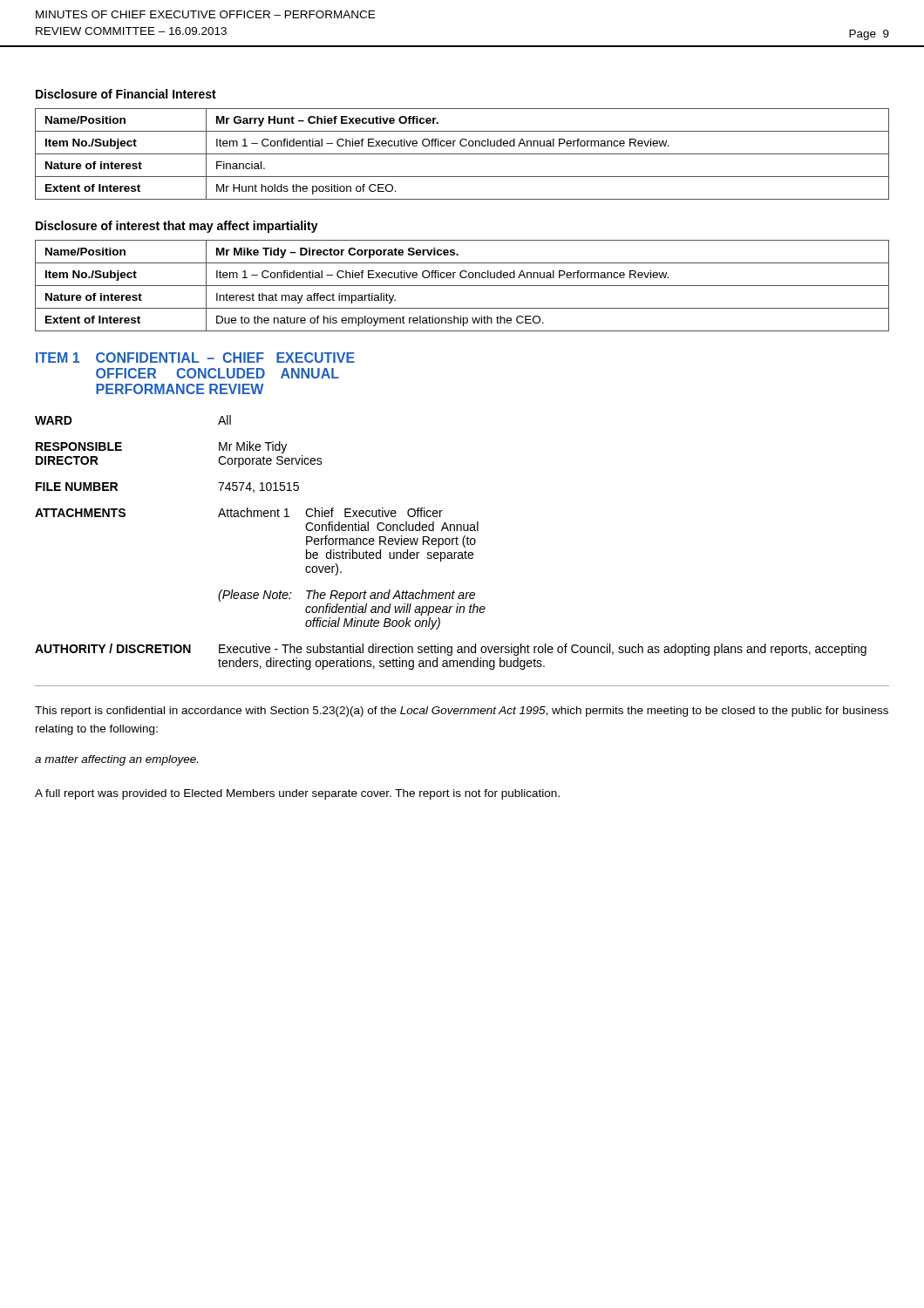Select the table that reads "Mr Garry Hunt"

pos(462,154)
